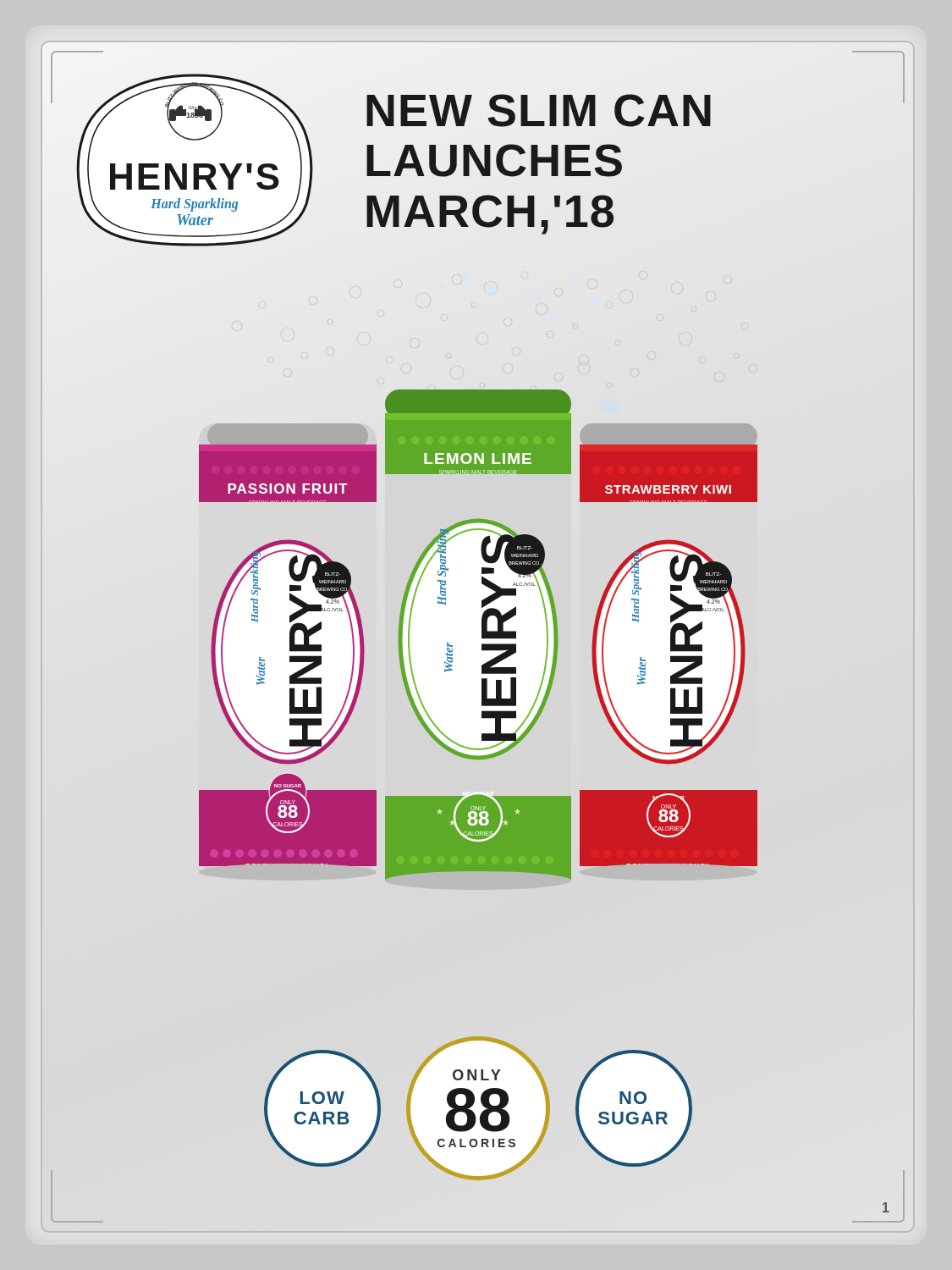This screenshot has height=1270, width=952.
Task: Click on the logo
Action: point(203,161)
